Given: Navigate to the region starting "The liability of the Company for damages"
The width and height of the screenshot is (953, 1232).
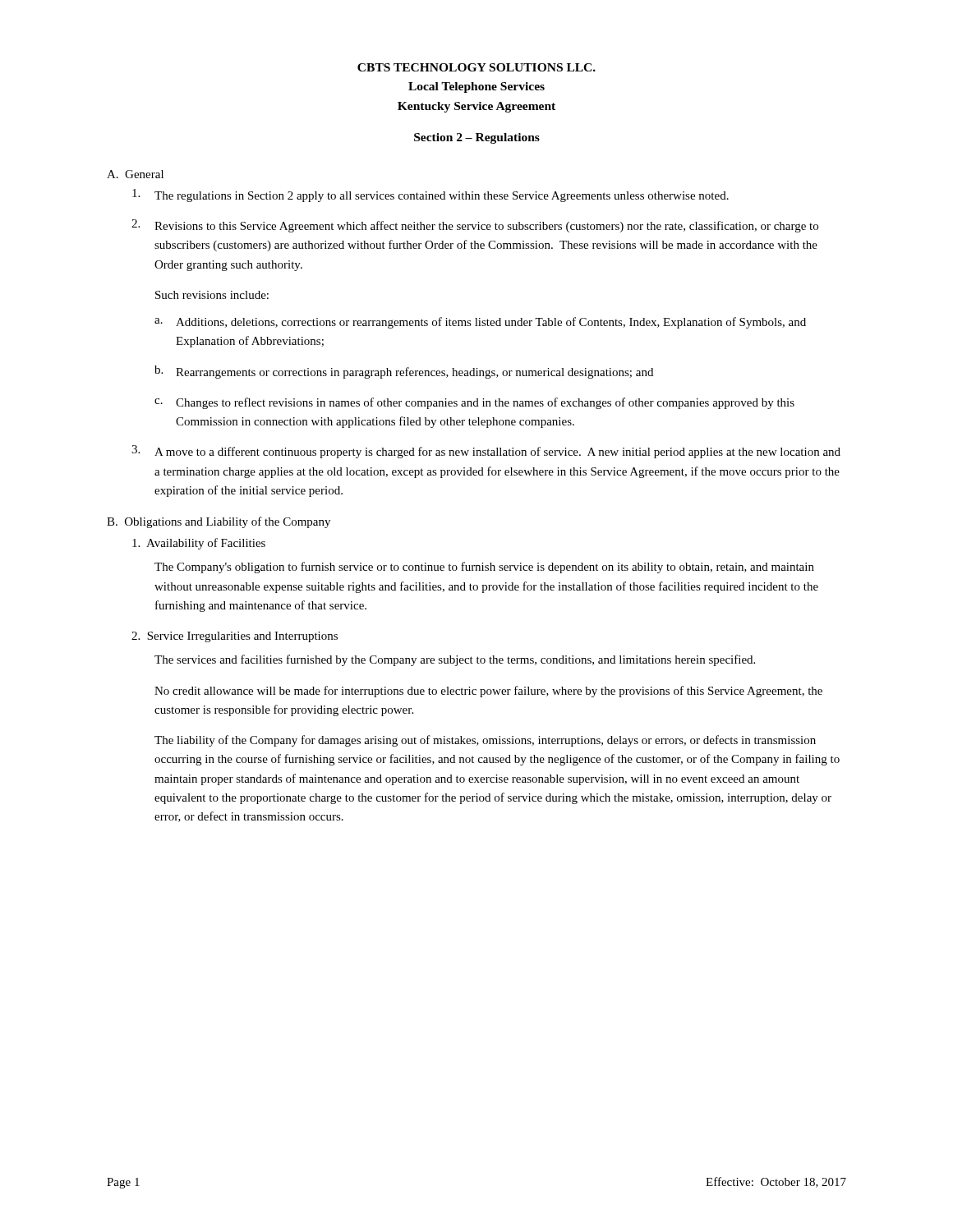Looking at the screenshot, I should click(x=497, y=778).
